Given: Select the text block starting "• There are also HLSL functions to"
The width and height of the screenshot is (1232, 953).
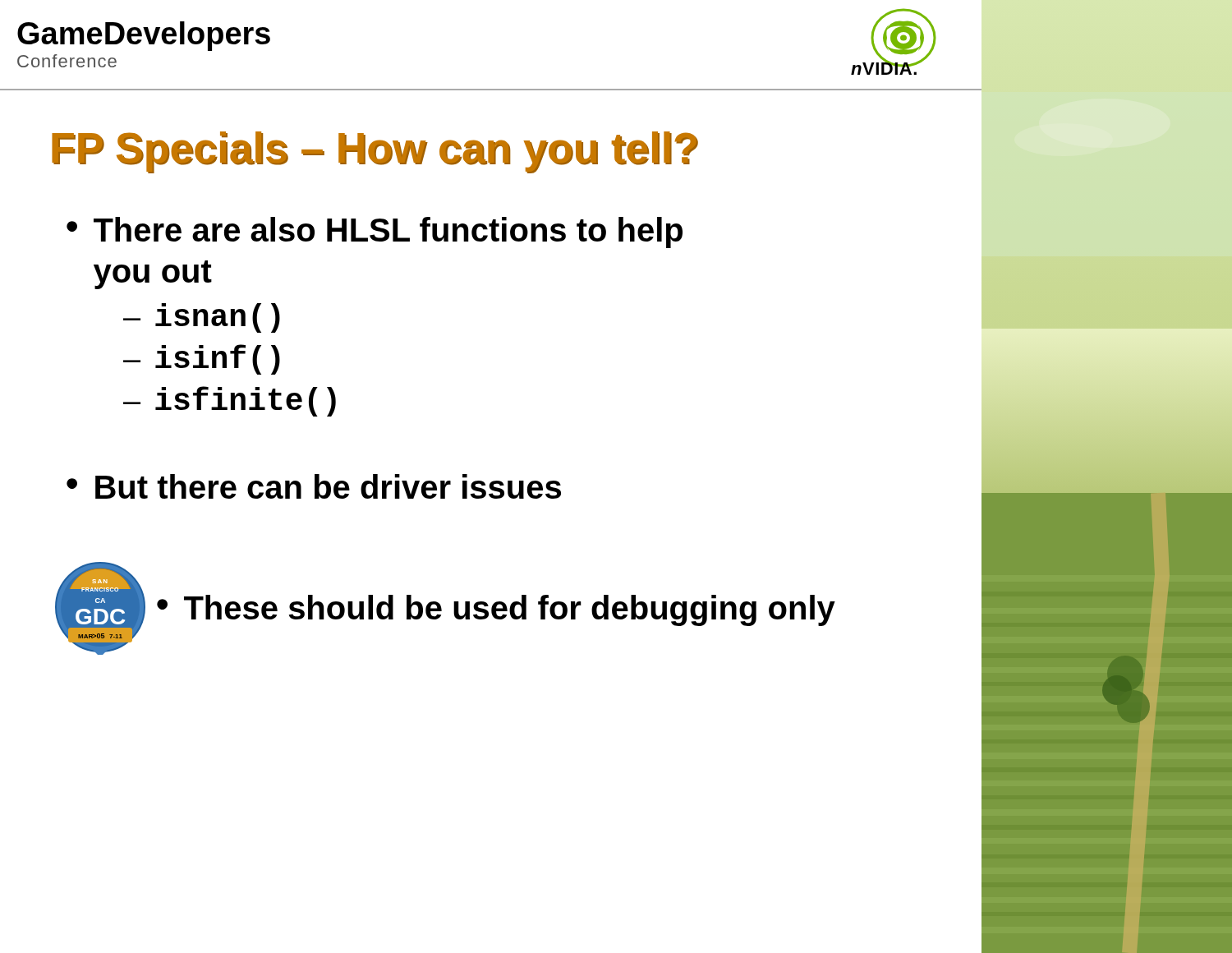Looking at the screenshot, I should click(x=375, y=251).
